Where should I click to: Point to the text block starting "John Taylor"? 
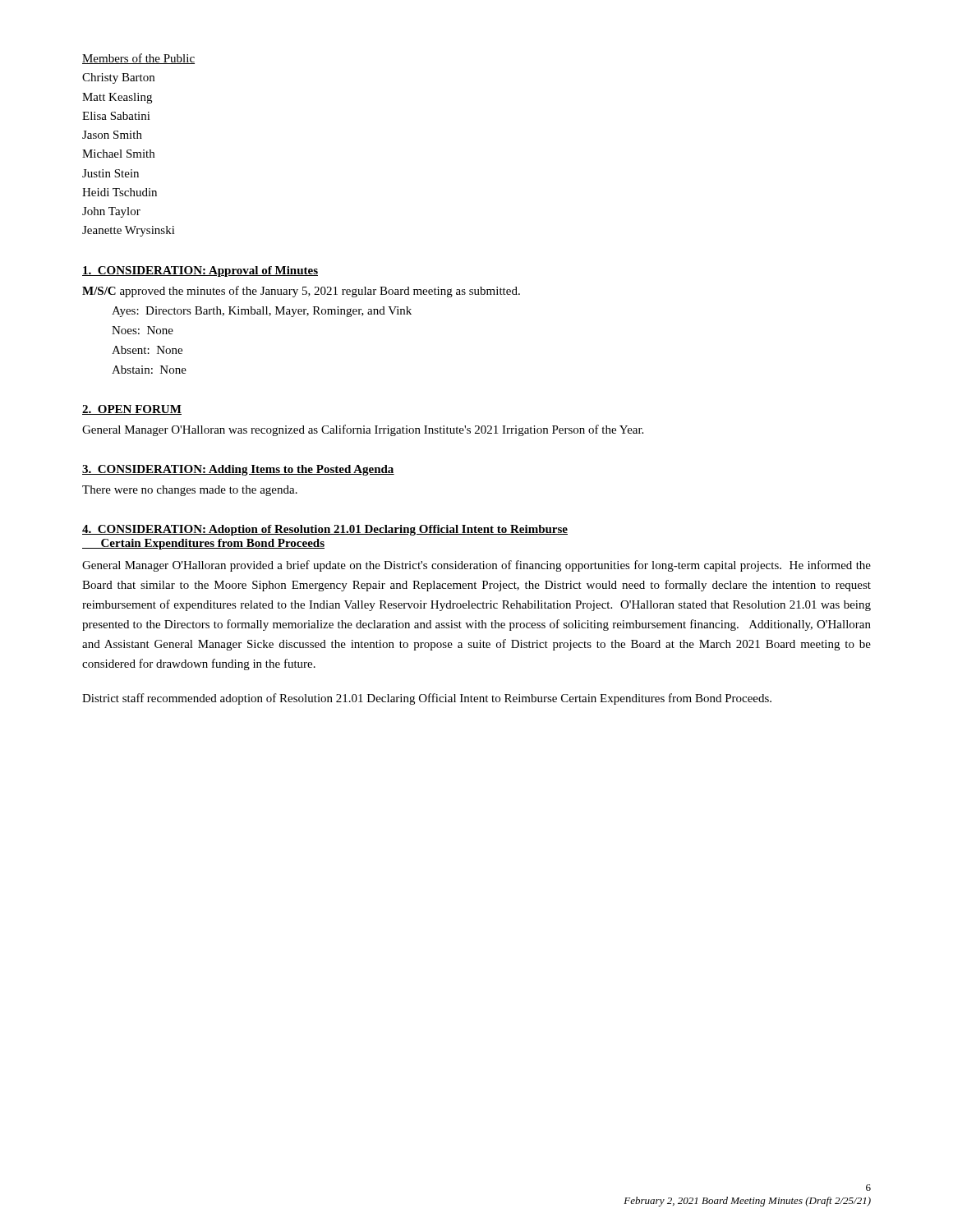pyautogui.click(x=111, y=211)
